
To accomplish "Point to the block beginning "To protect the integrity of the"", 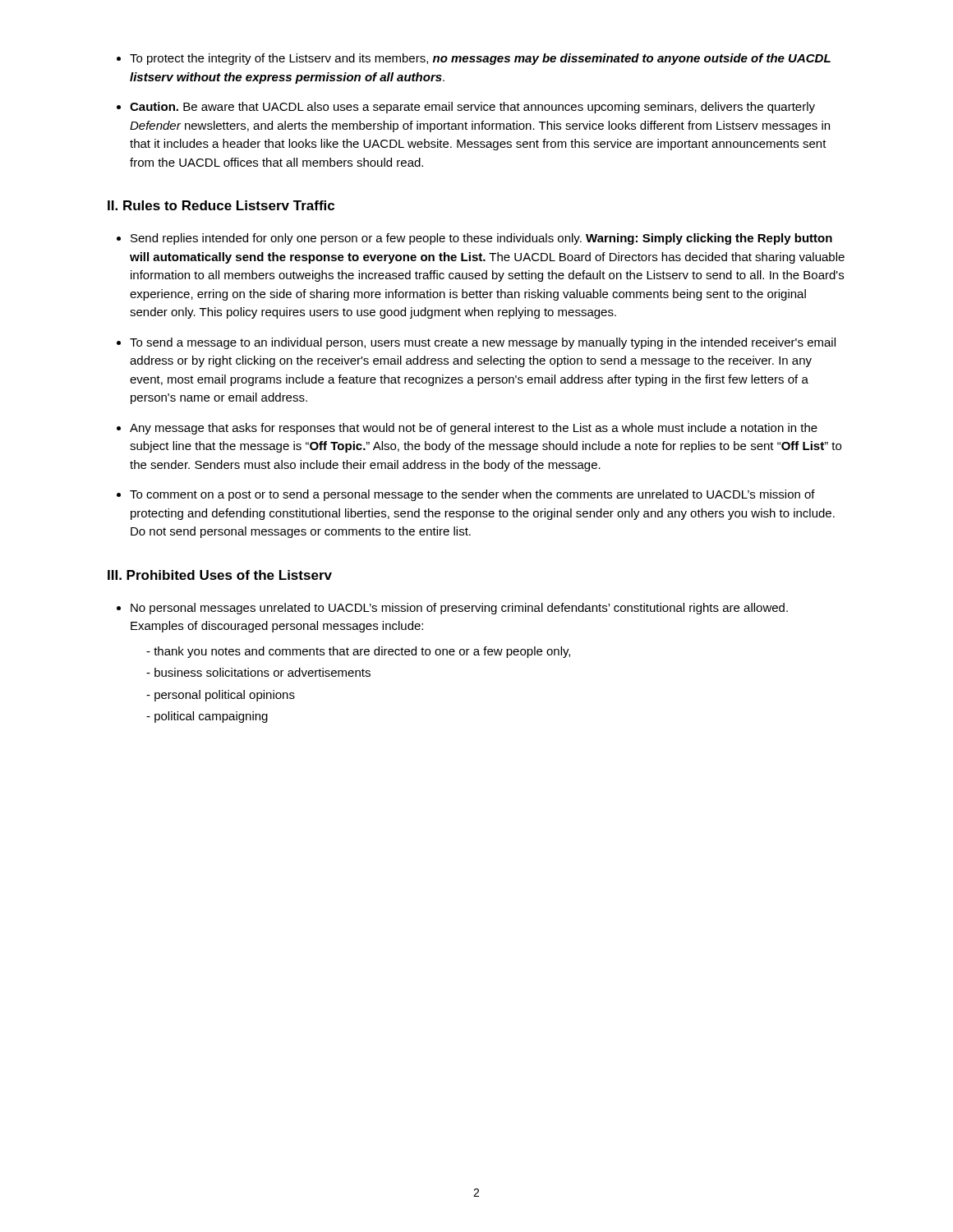I will click(488, 68).
